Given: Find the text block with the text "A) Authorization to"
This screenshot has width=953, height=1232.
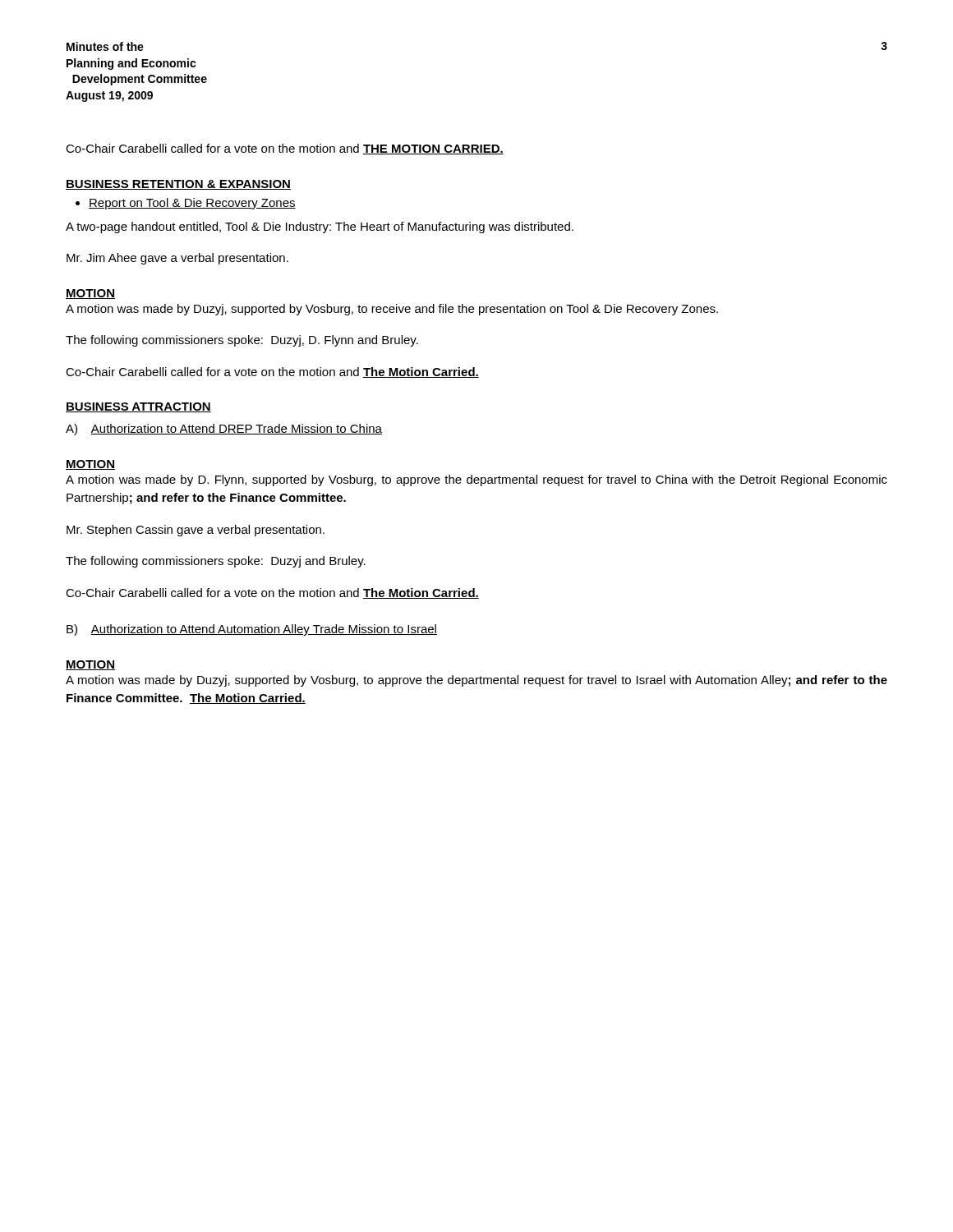Looking at the screenshot, I should [x=224, y=428].
